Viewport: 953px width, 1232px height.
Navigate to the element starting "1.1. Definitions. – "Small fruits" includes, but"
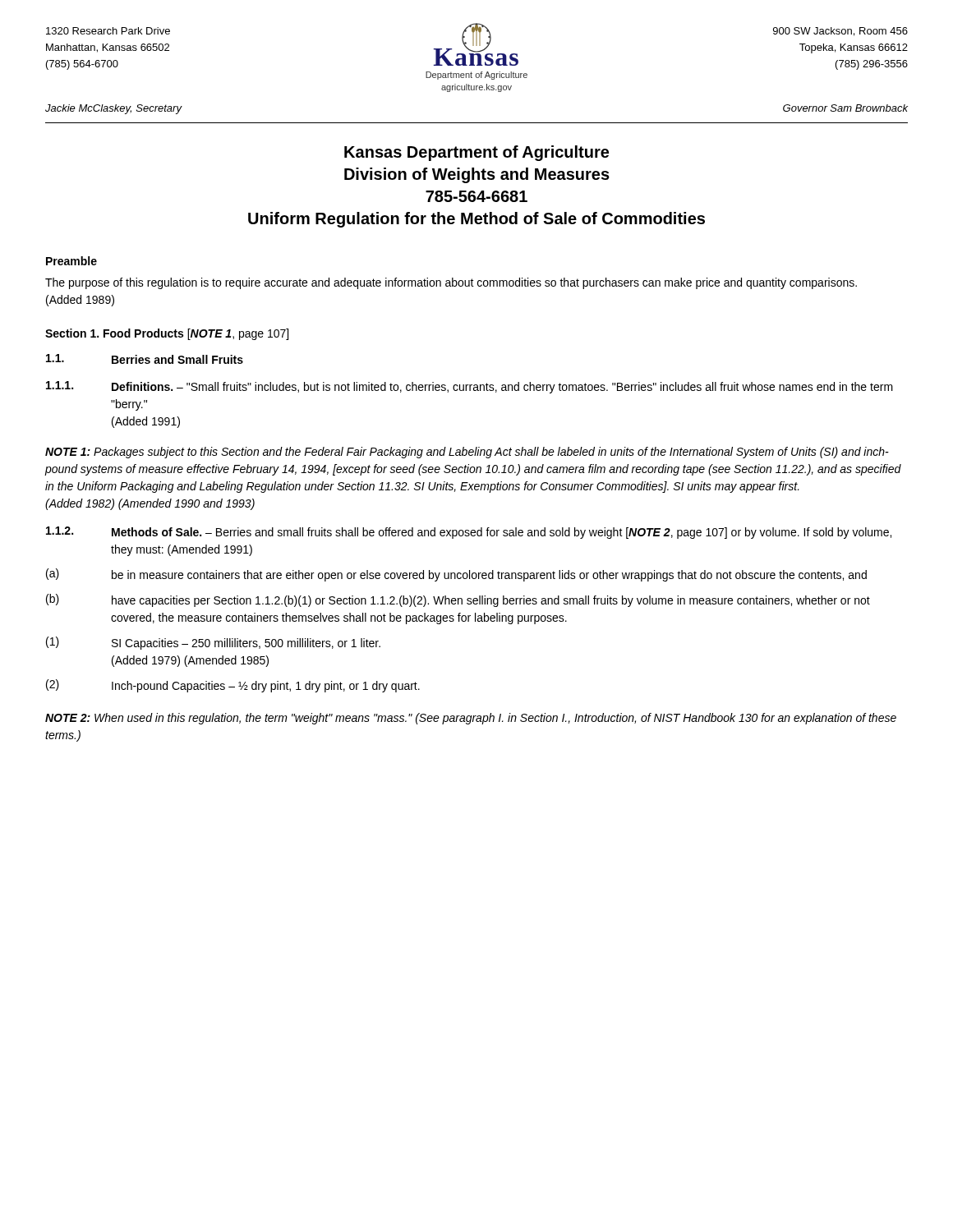click(470, 387)
